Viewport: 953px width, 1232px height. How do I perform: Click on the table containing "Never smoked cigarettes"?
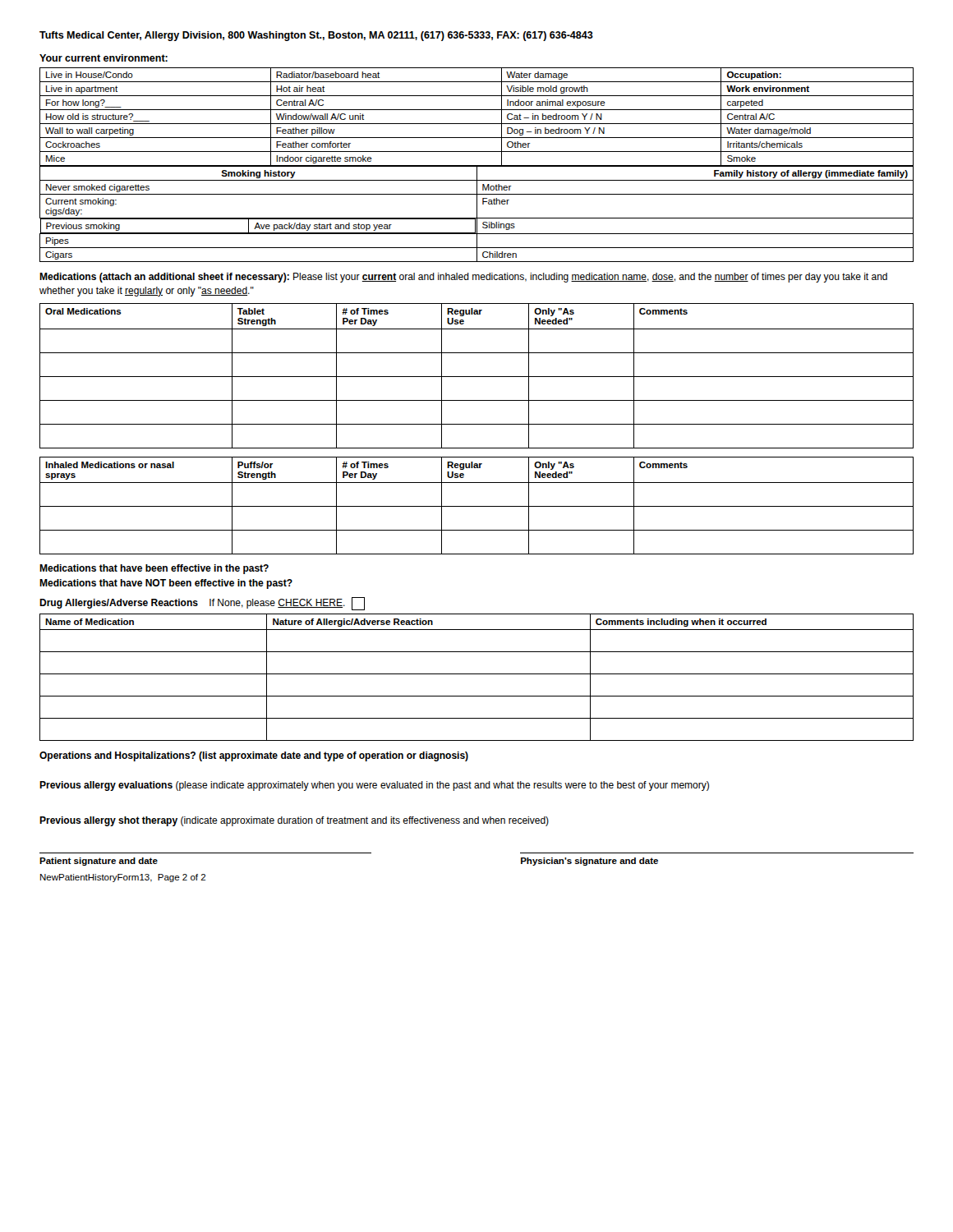pyautogui.click(x=476, y=214)
